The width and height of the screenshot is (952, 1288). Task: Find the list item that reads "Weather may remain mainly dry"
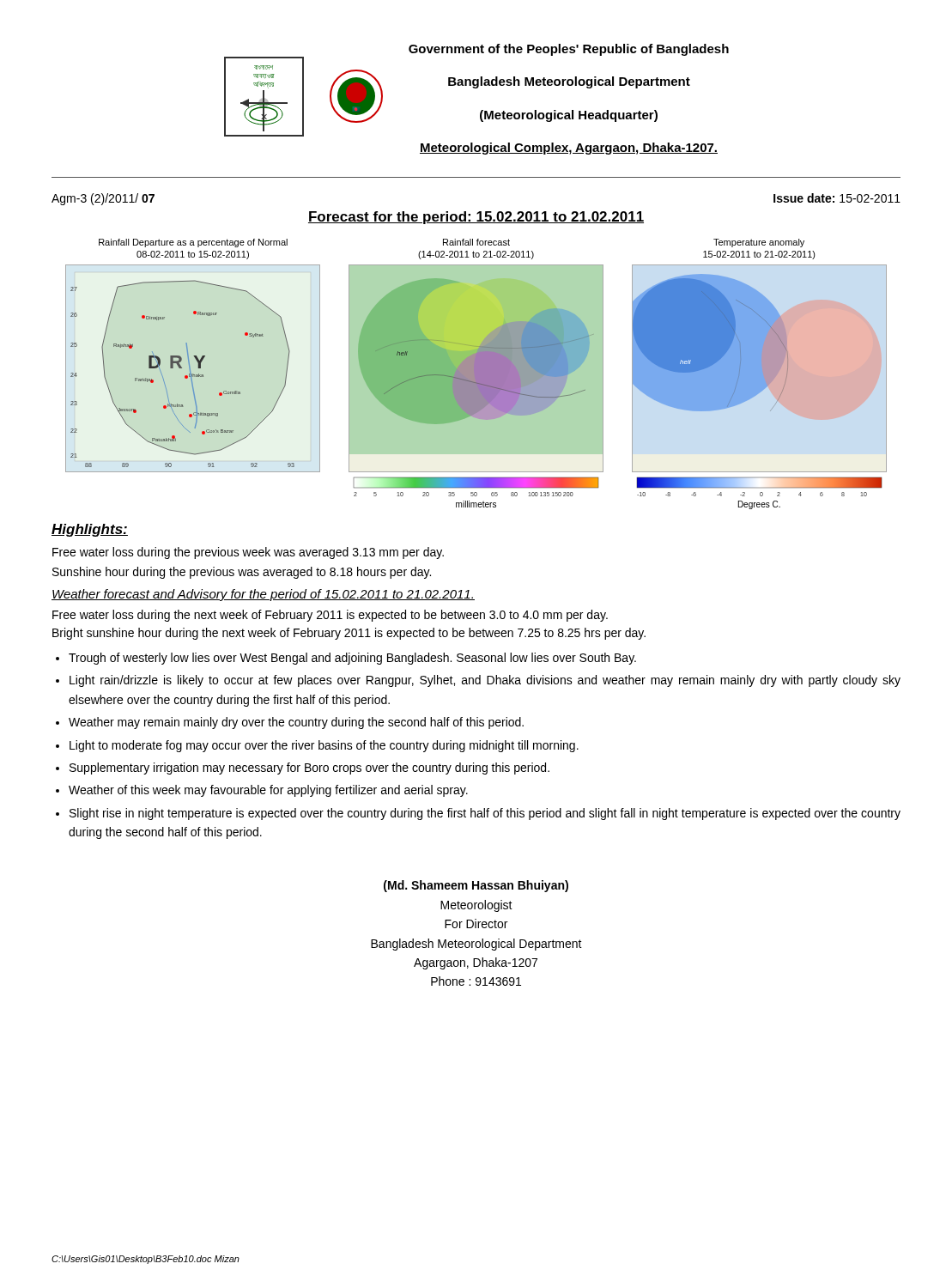click(x=297, y=722)
